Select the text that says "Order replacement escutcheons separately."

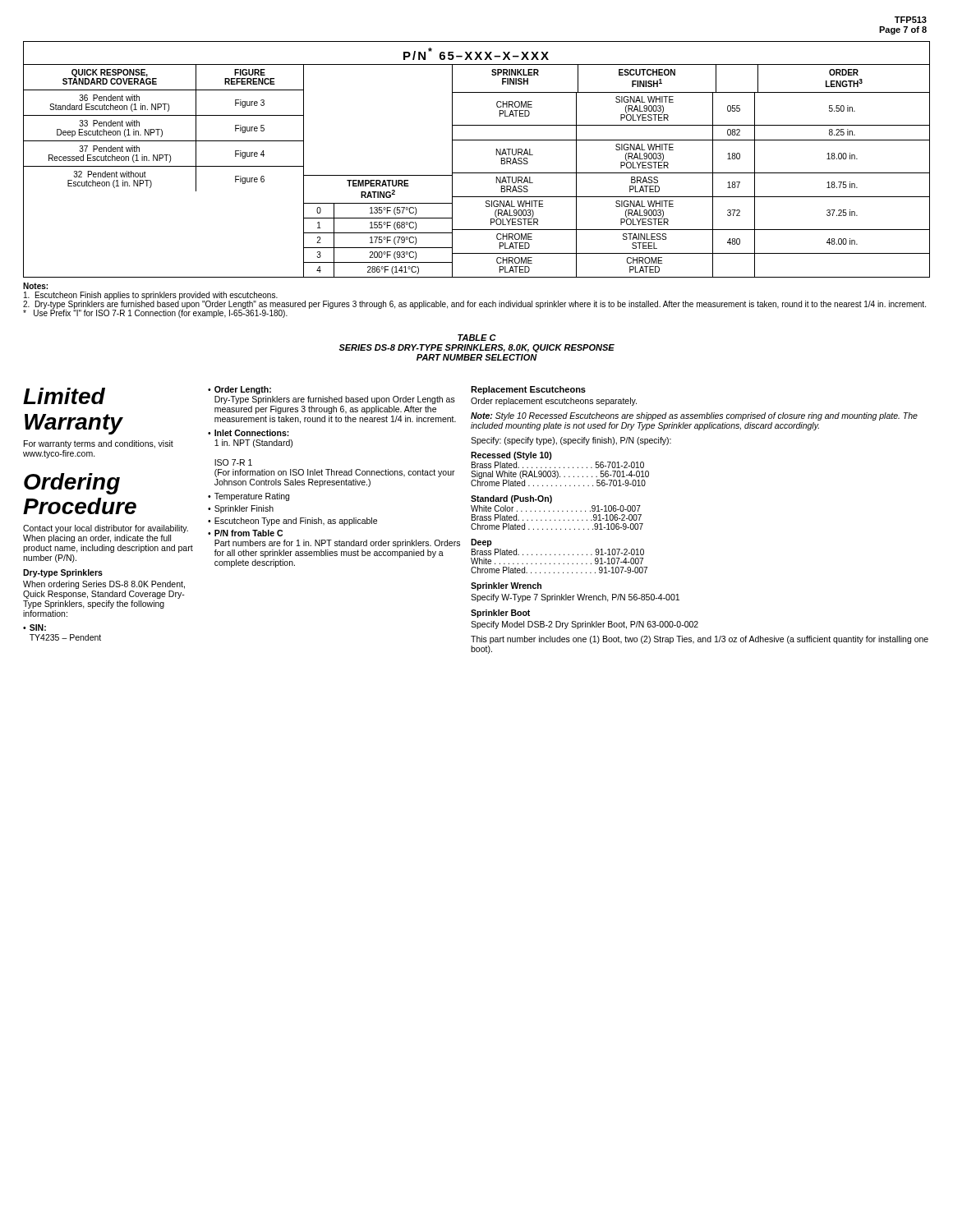pyautogui.click(x=554, y=401)
